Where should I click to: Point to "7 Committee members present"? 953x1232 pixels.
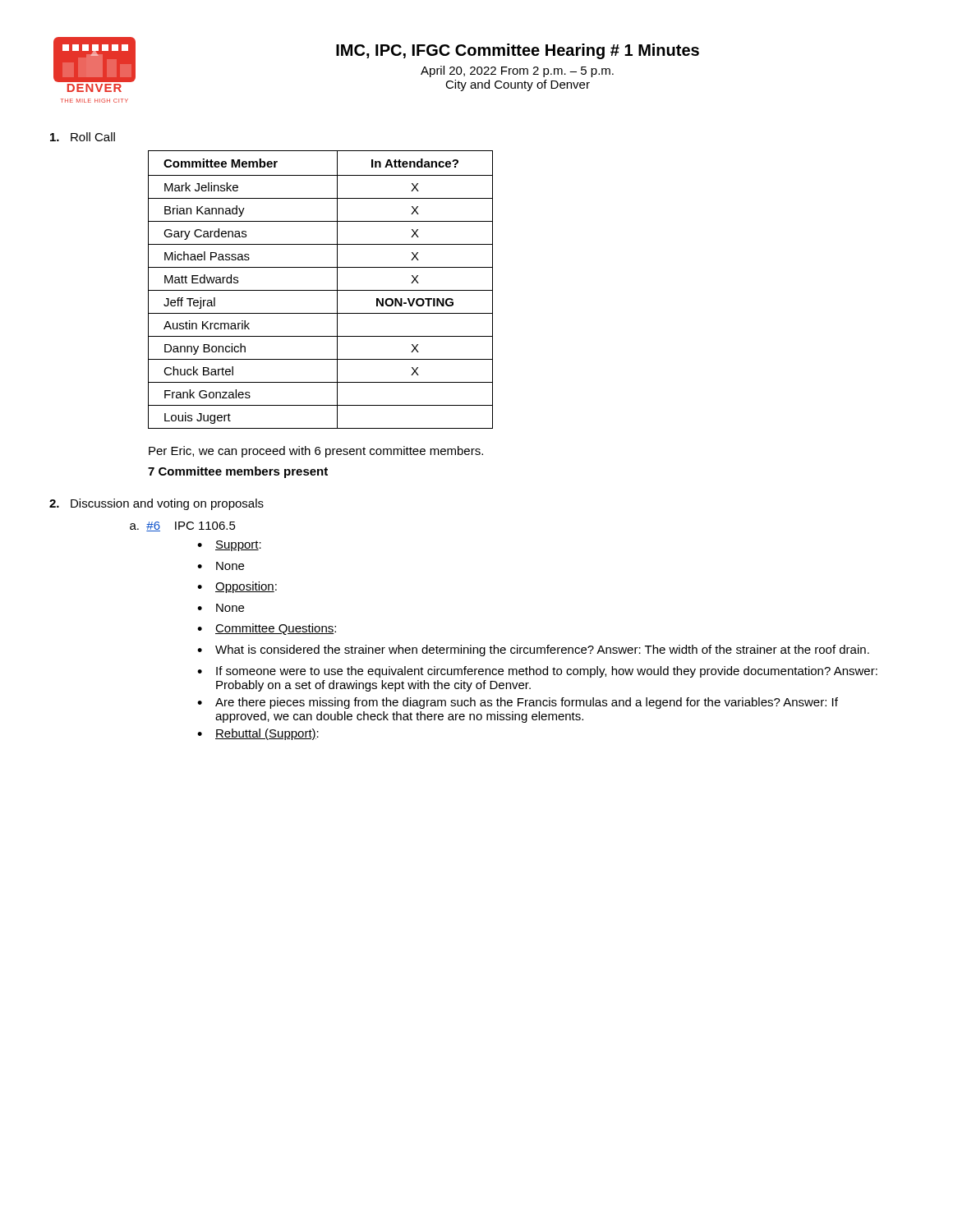(238, 471)
